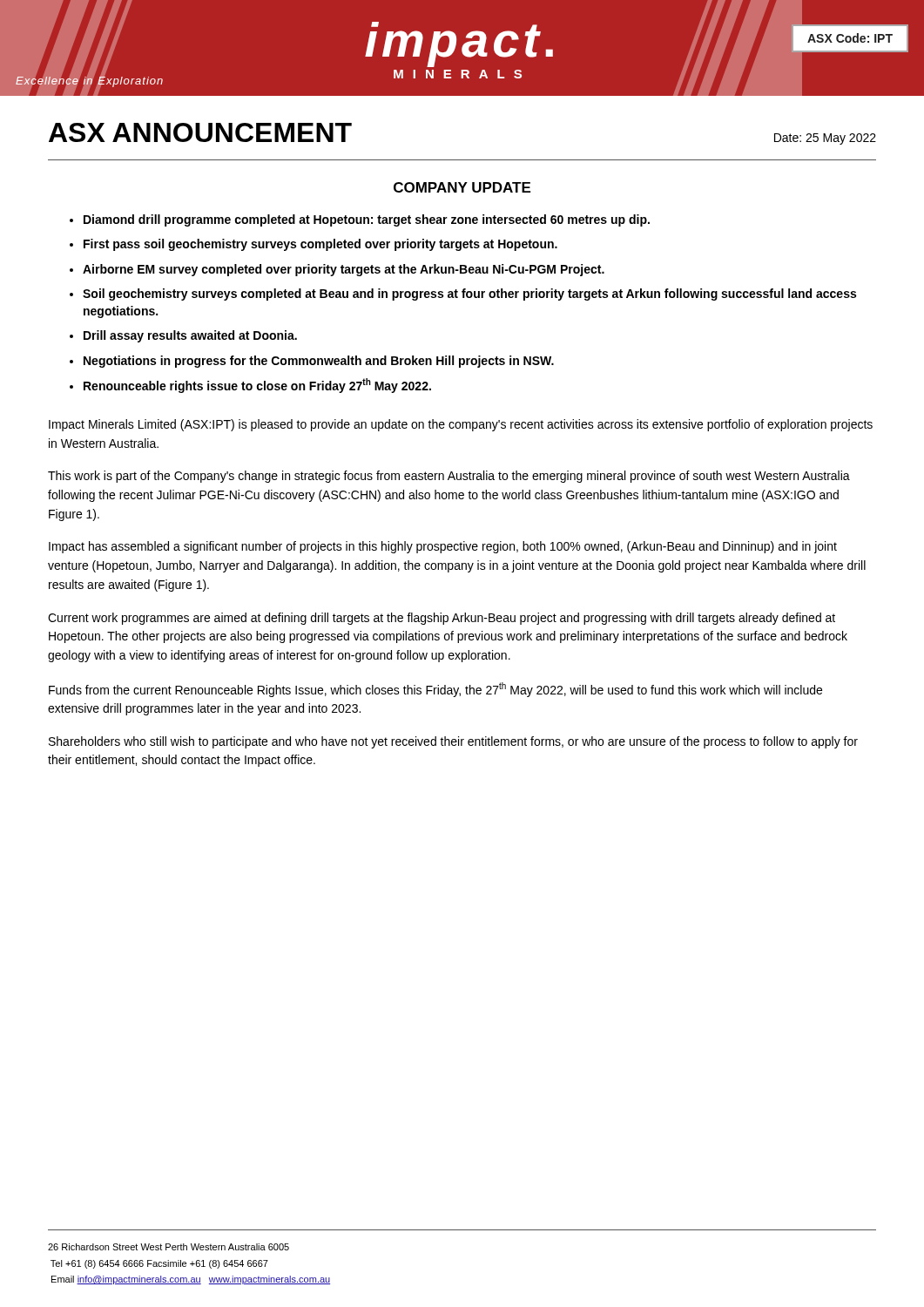Locate the list item with the text "Drill assay results awaited"
Screen dimensions: 1307x924
(x=190, y=336)
